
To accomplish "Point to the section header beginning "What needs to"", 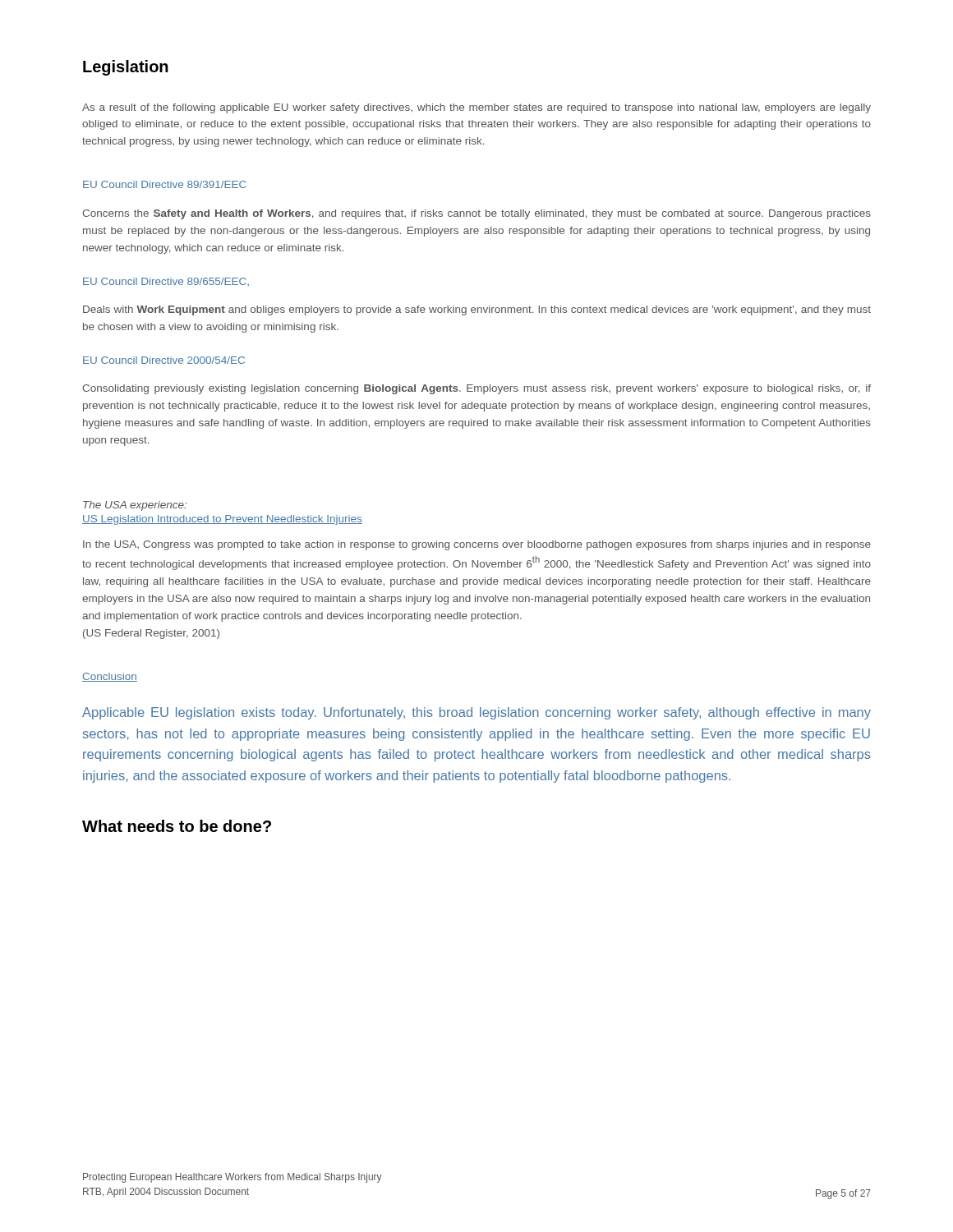I will (177, 827).
